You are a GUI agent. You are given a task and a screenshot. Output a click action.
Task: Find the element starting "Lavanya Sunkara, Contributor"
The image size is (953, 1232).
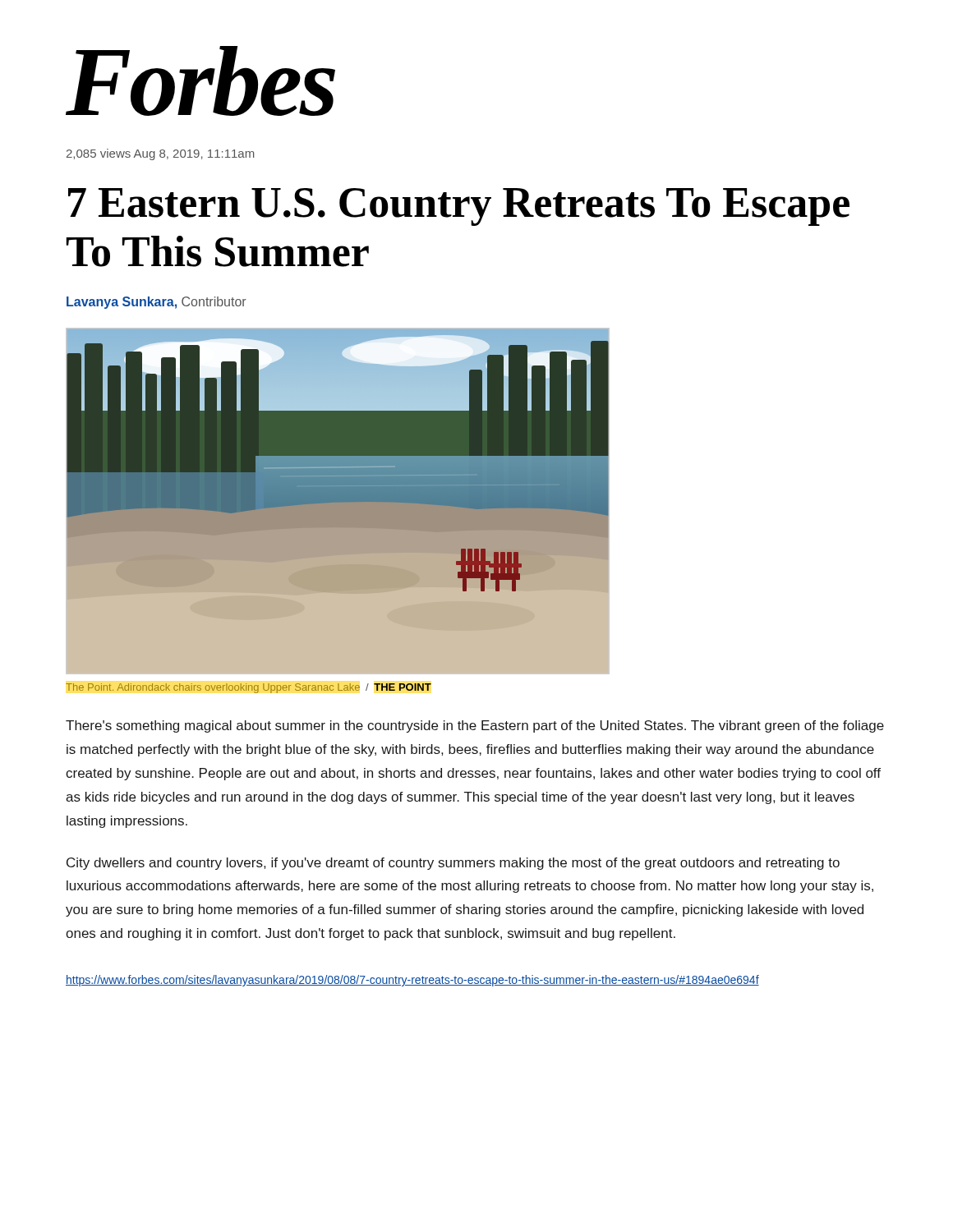click(x=156, y=302)
